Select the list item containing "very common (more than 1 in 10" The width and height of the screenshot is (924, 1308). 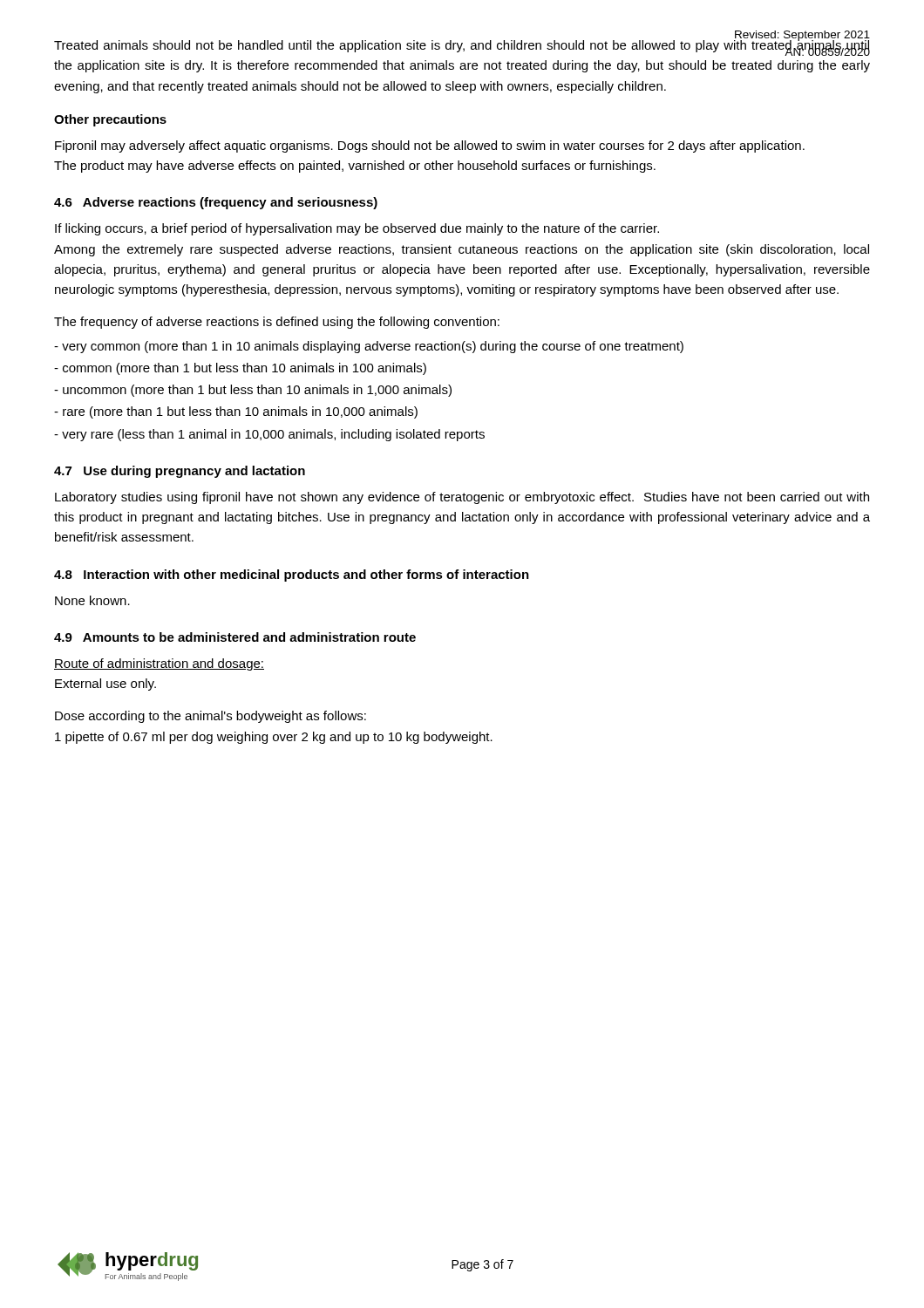369,345
